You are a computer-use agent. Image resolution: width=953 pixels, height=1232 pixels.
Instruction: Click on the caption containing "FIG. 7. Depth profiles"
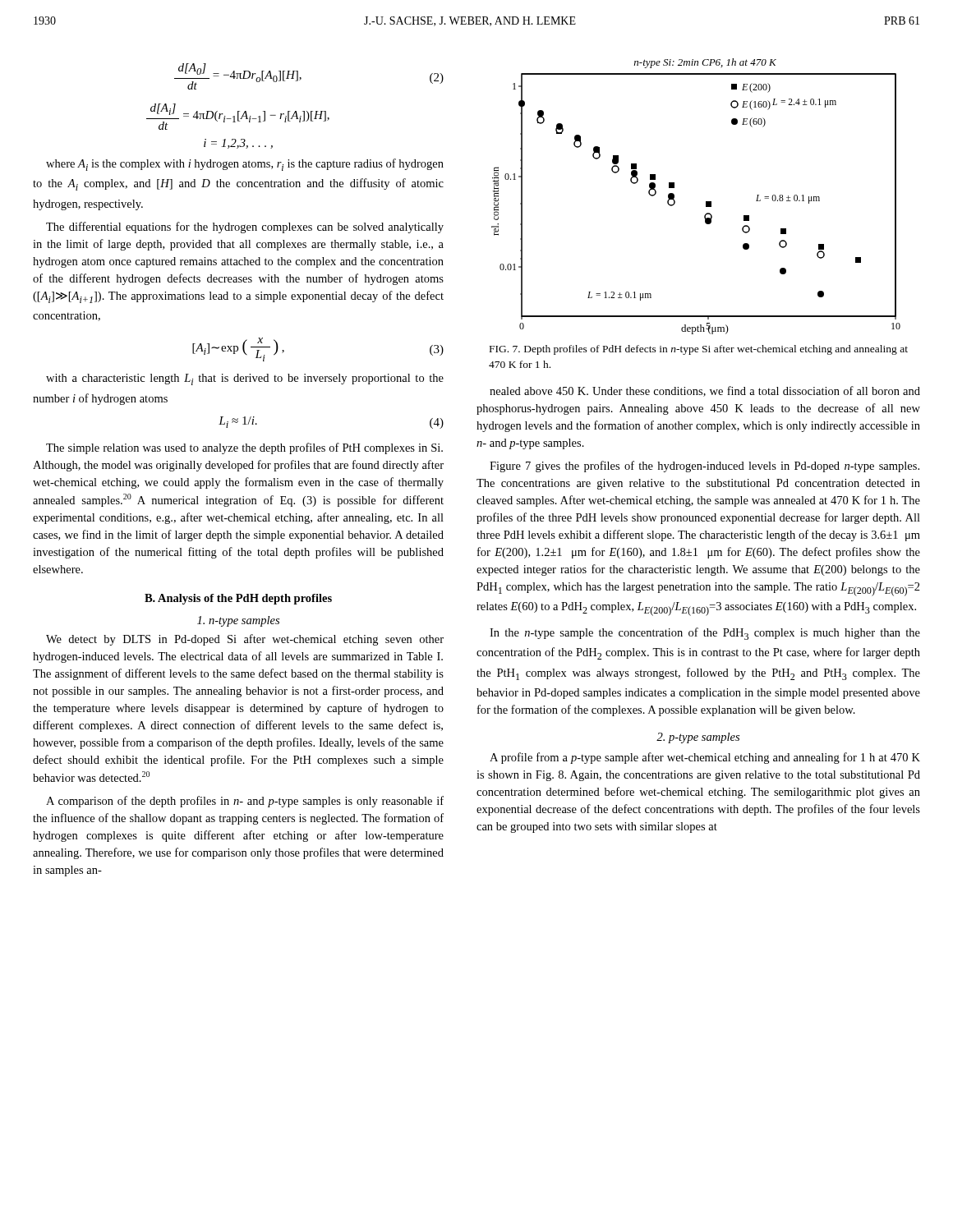(698, 356)
